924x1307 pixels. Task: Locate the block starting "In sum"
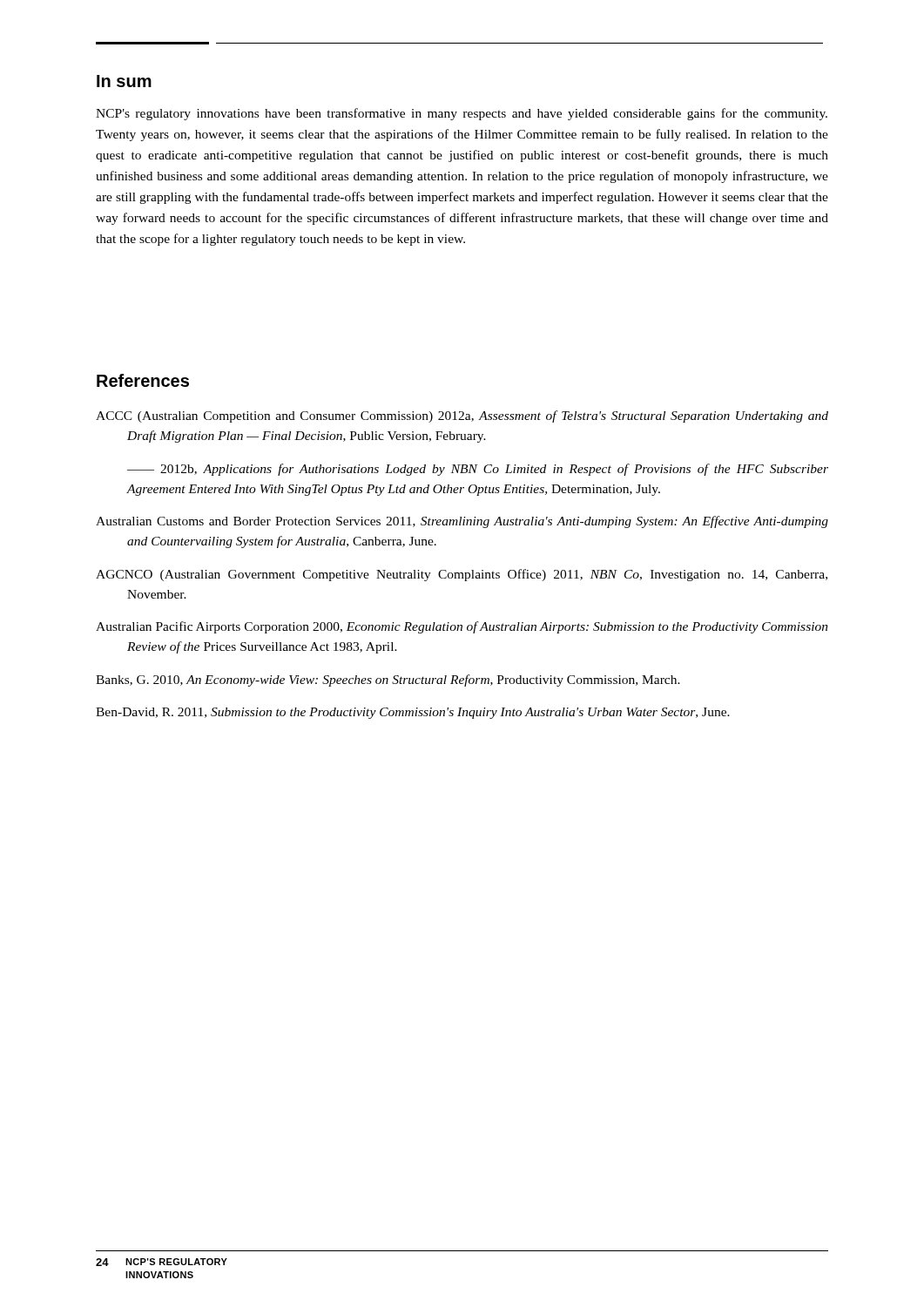click(124, 81)
